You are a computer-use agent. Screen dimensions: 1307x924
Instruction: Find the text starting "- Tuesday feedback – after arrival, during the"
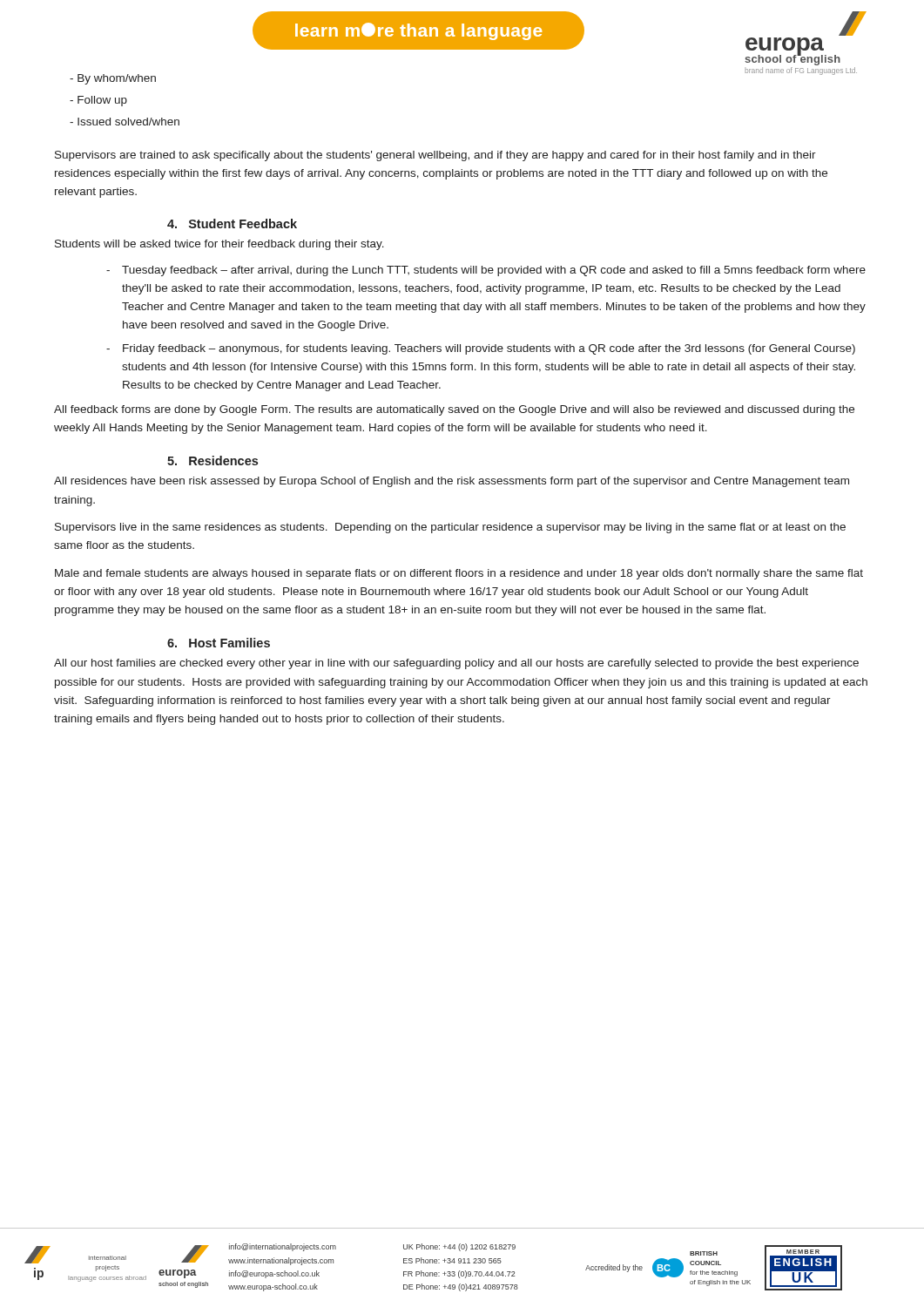click(x=488, y=298)
